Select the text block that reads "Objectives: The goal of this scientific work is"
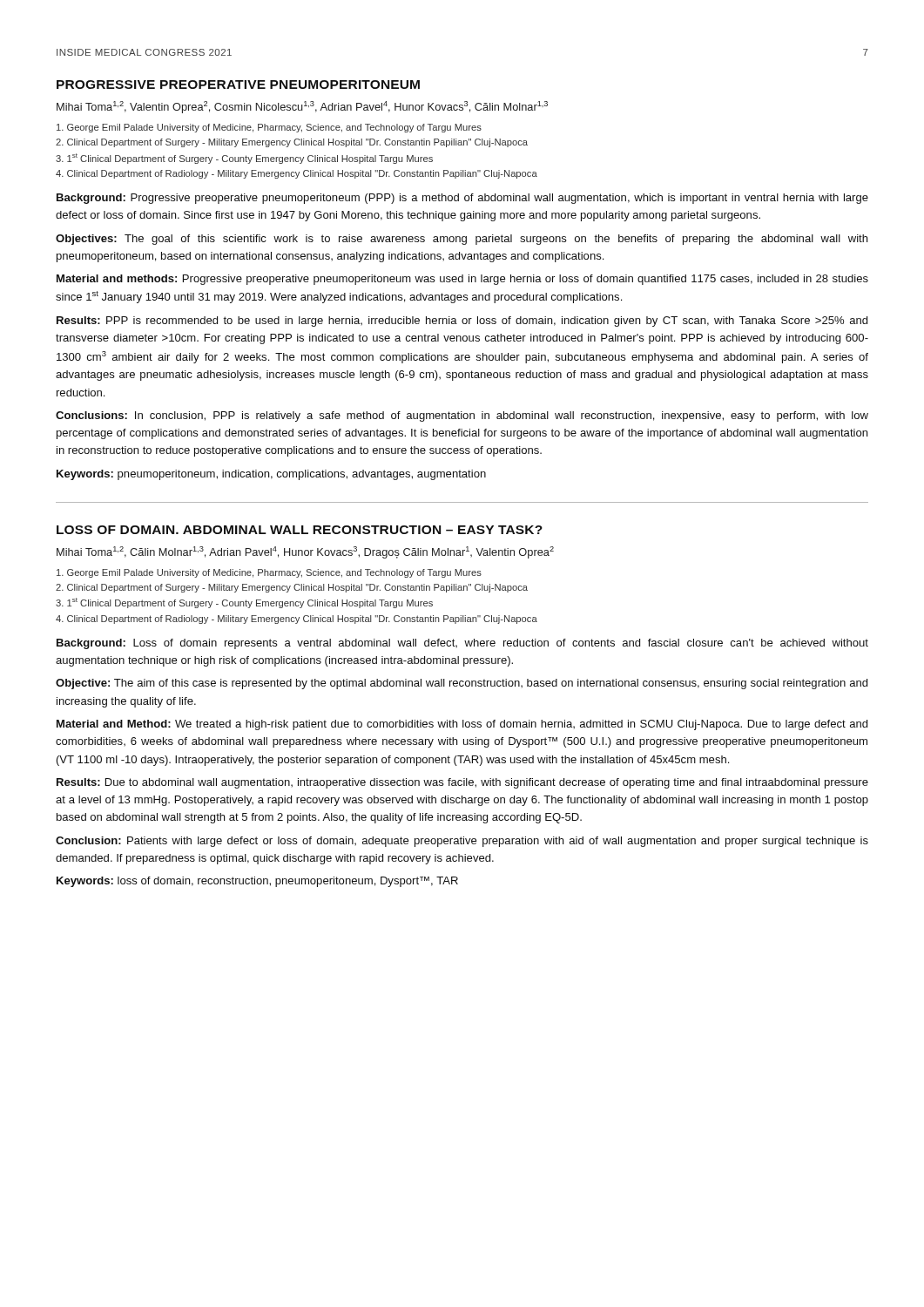Viewport: 924px width, 1307px height. [x=462, y=247]
